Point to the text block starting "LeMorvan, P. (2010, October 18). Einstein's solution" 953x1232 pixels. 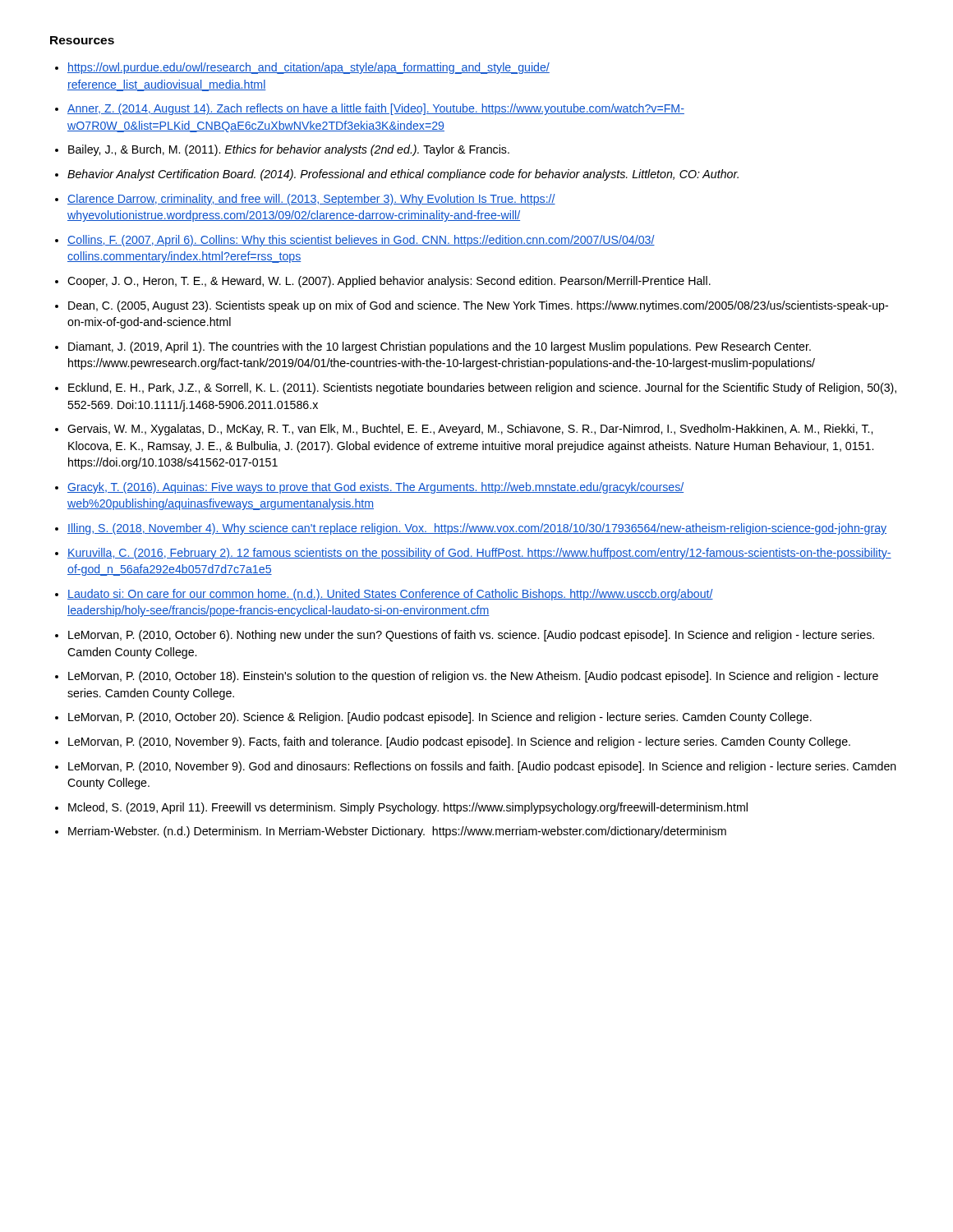[x=473, y=685]
